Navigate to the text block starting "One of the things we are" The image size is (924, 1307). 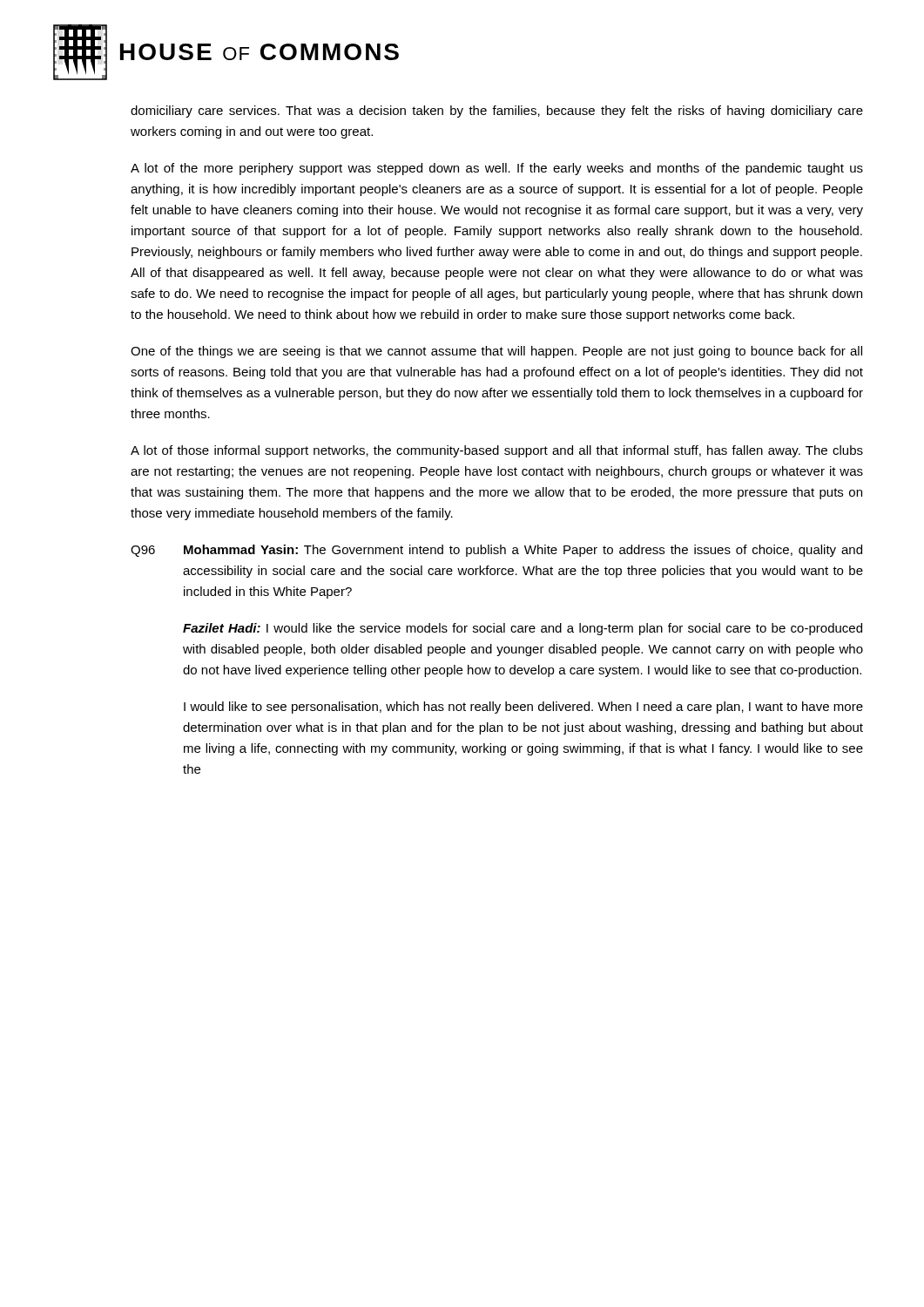click(x=497, y=382)
